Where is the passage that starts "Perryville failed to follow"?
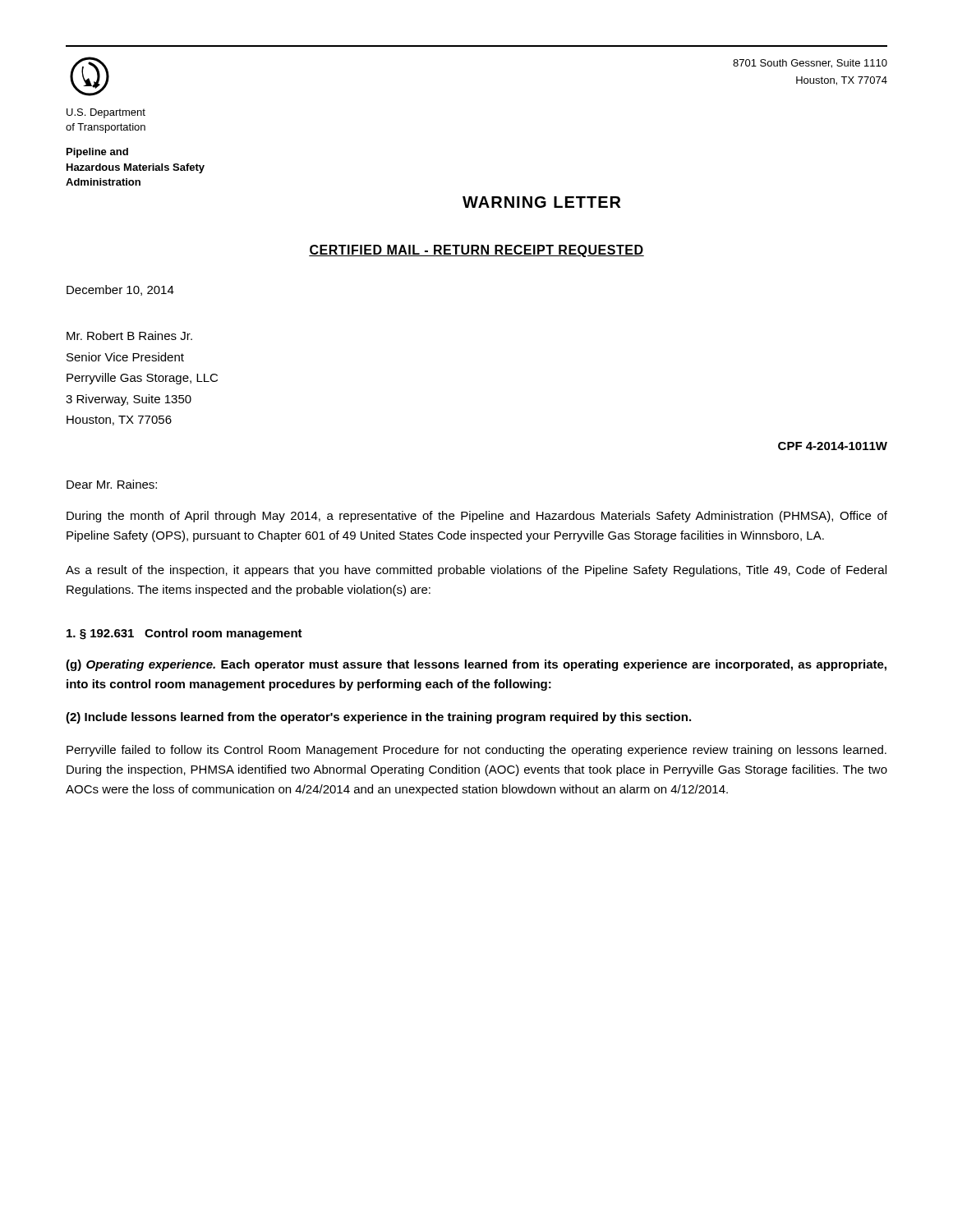953x1232 pixels. click(476, 769)
